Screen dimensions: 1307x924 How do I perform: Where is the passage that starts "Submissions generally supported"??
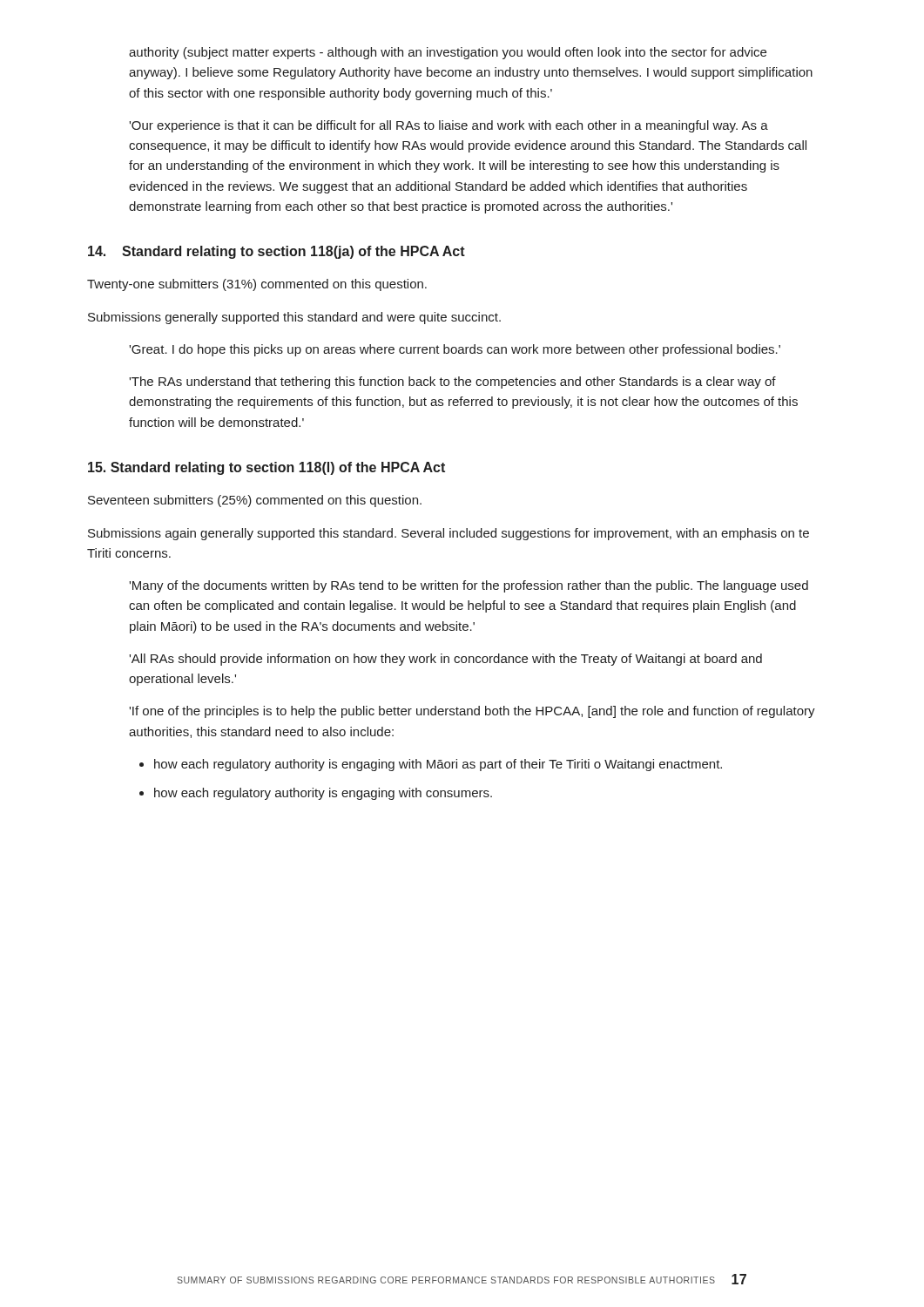click(x=462, y=316)
